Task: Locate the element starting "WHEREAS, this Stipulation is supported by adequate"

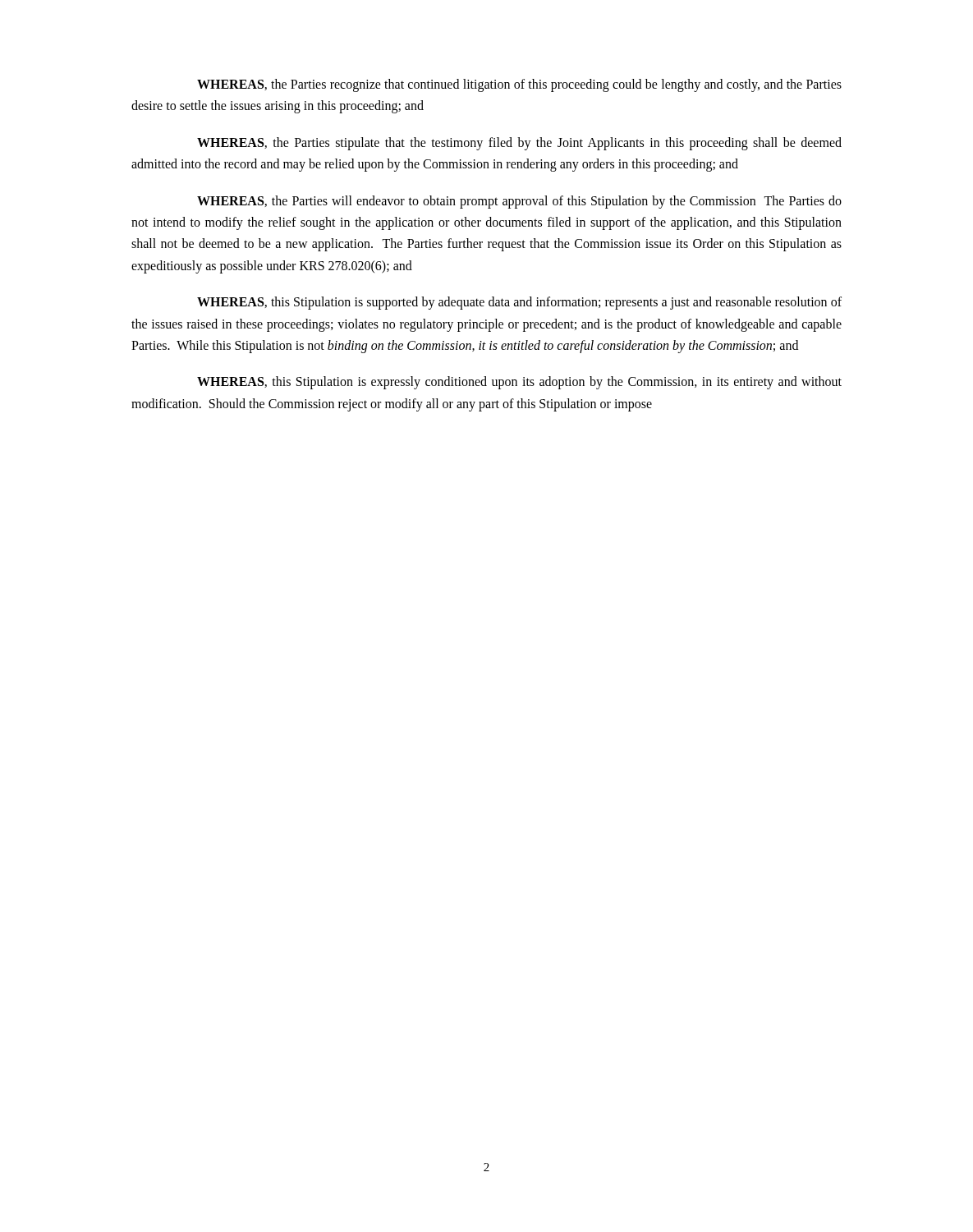Action: point(486,324)
